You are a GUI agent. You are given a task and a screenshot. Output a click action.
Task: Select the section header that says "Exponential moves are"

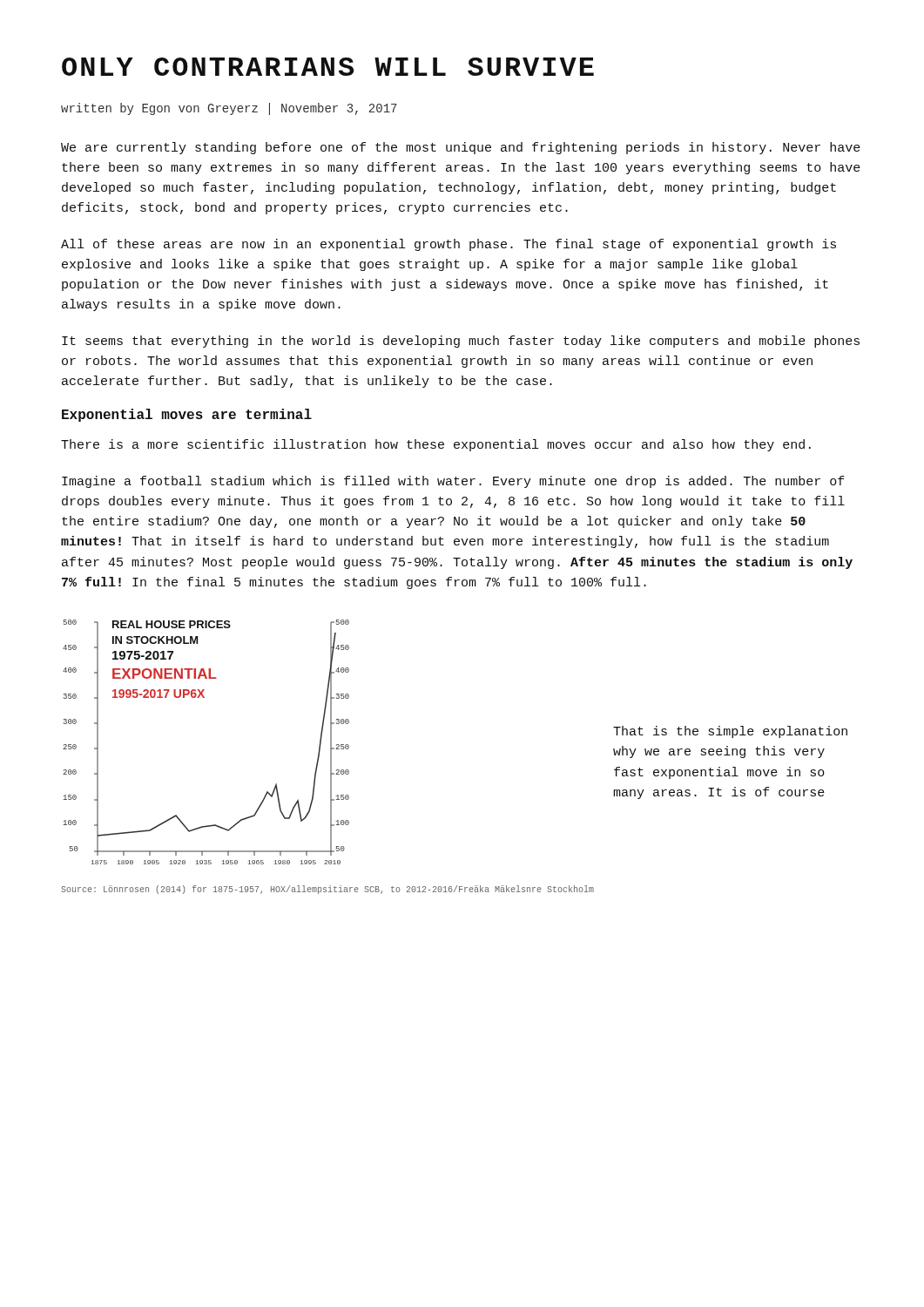(x=186, y=416)
